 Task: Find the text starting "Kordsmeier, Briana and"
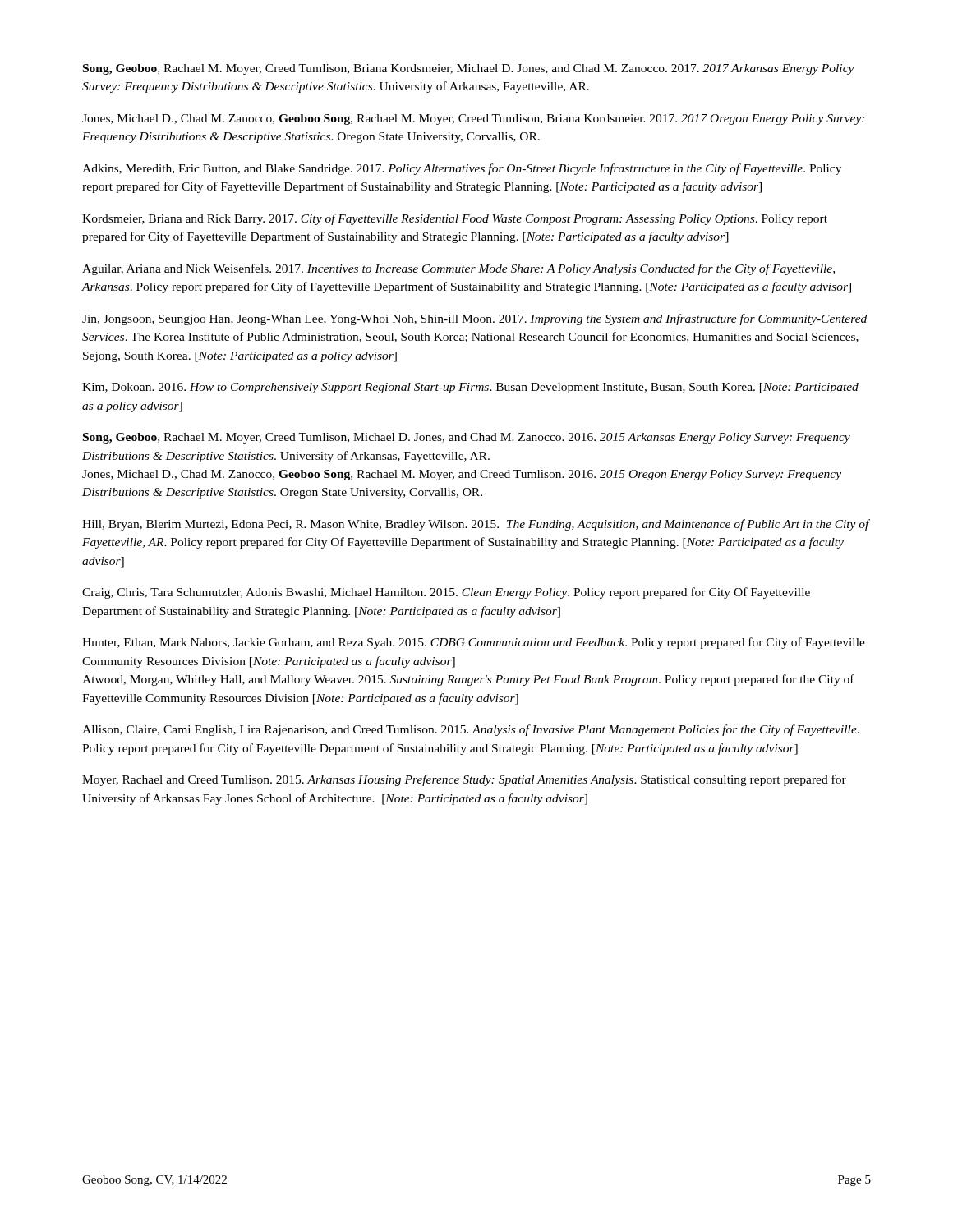[x=476, y=228]
